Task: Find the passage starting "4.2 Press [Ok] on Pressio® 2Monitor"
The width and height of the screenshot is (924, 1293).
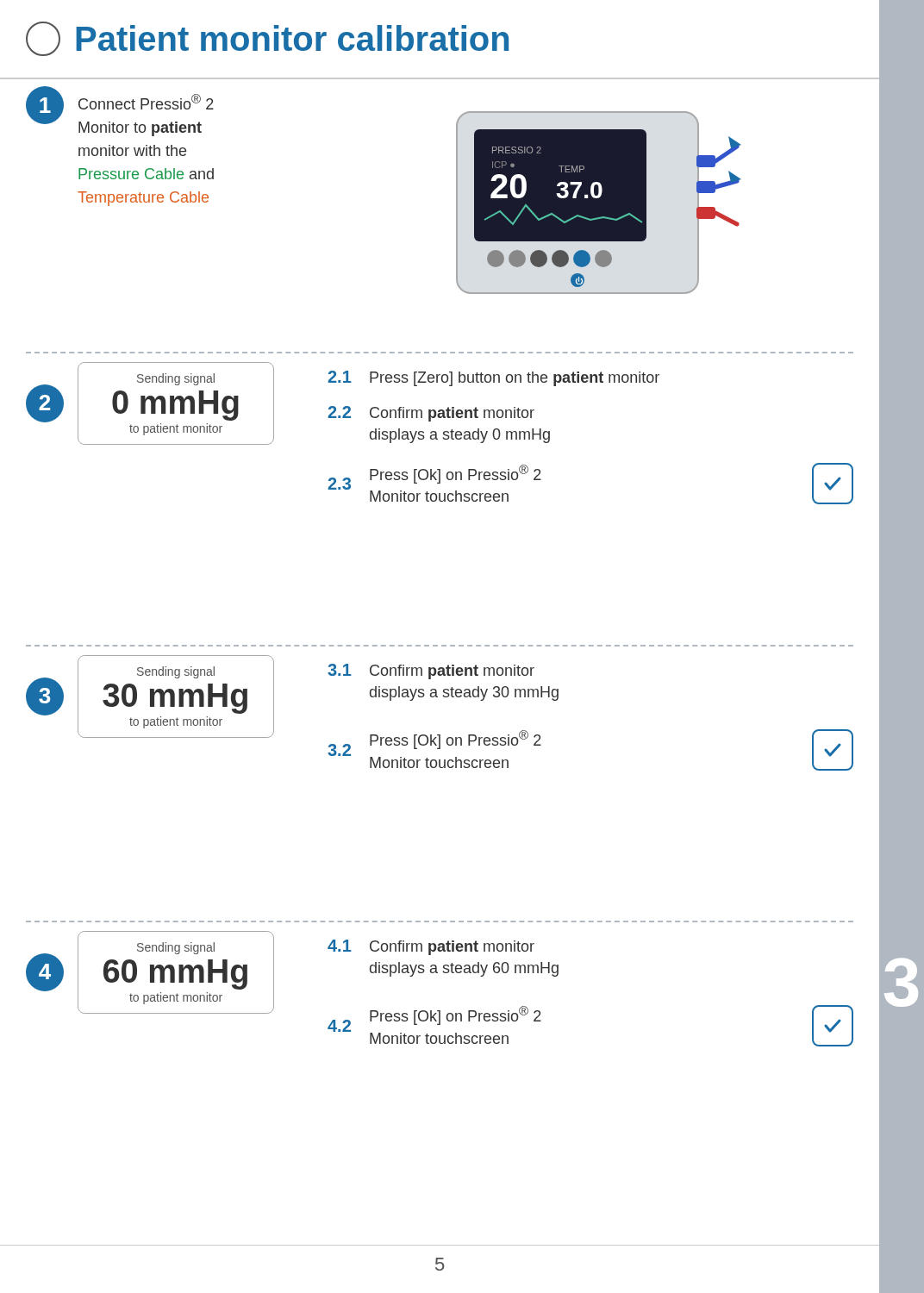Action: click(x=437, y=1024)
